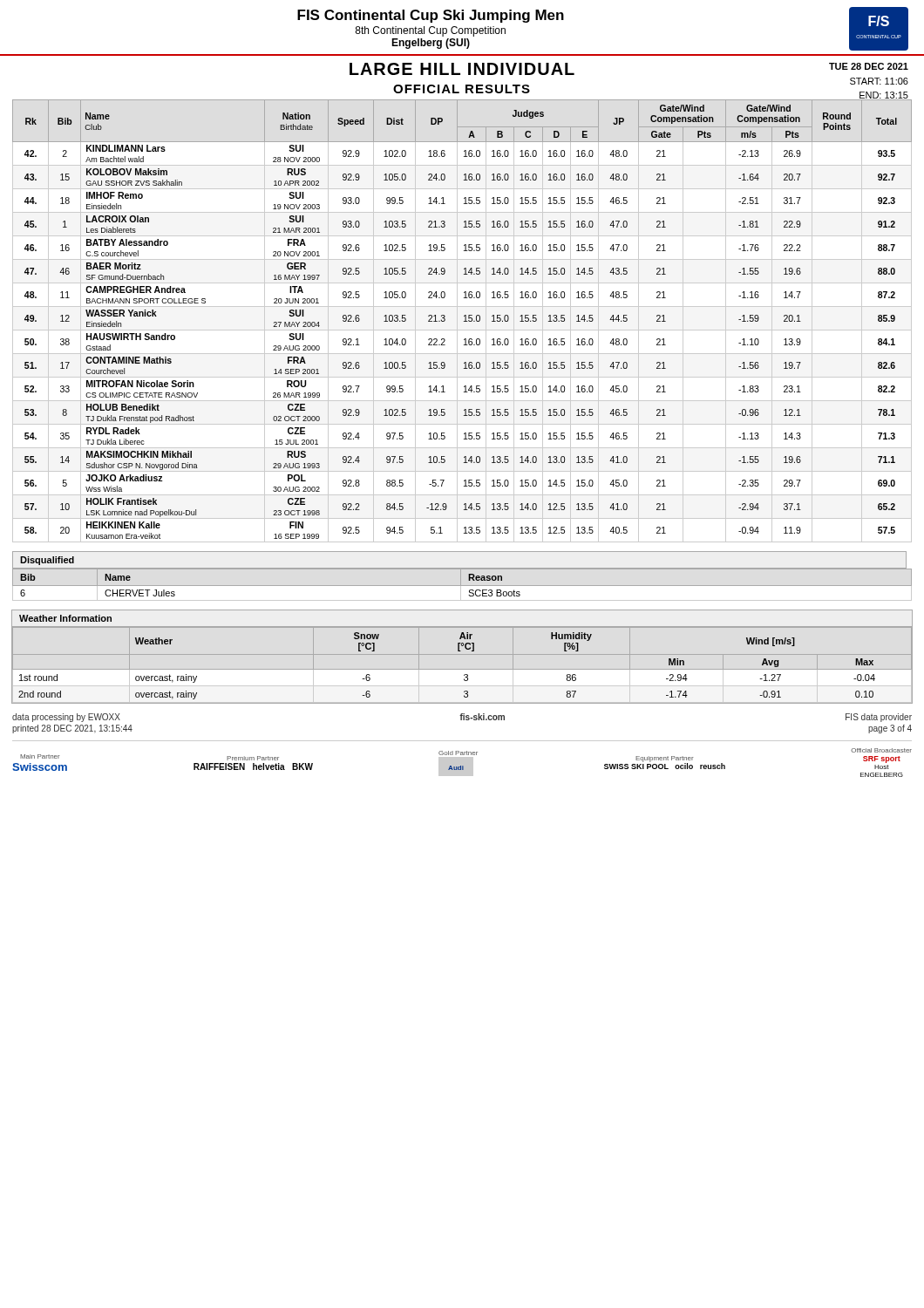Find the text block containing "TUE 28 DEC 2021 START: 11:06 END:"

coord(869,81)
